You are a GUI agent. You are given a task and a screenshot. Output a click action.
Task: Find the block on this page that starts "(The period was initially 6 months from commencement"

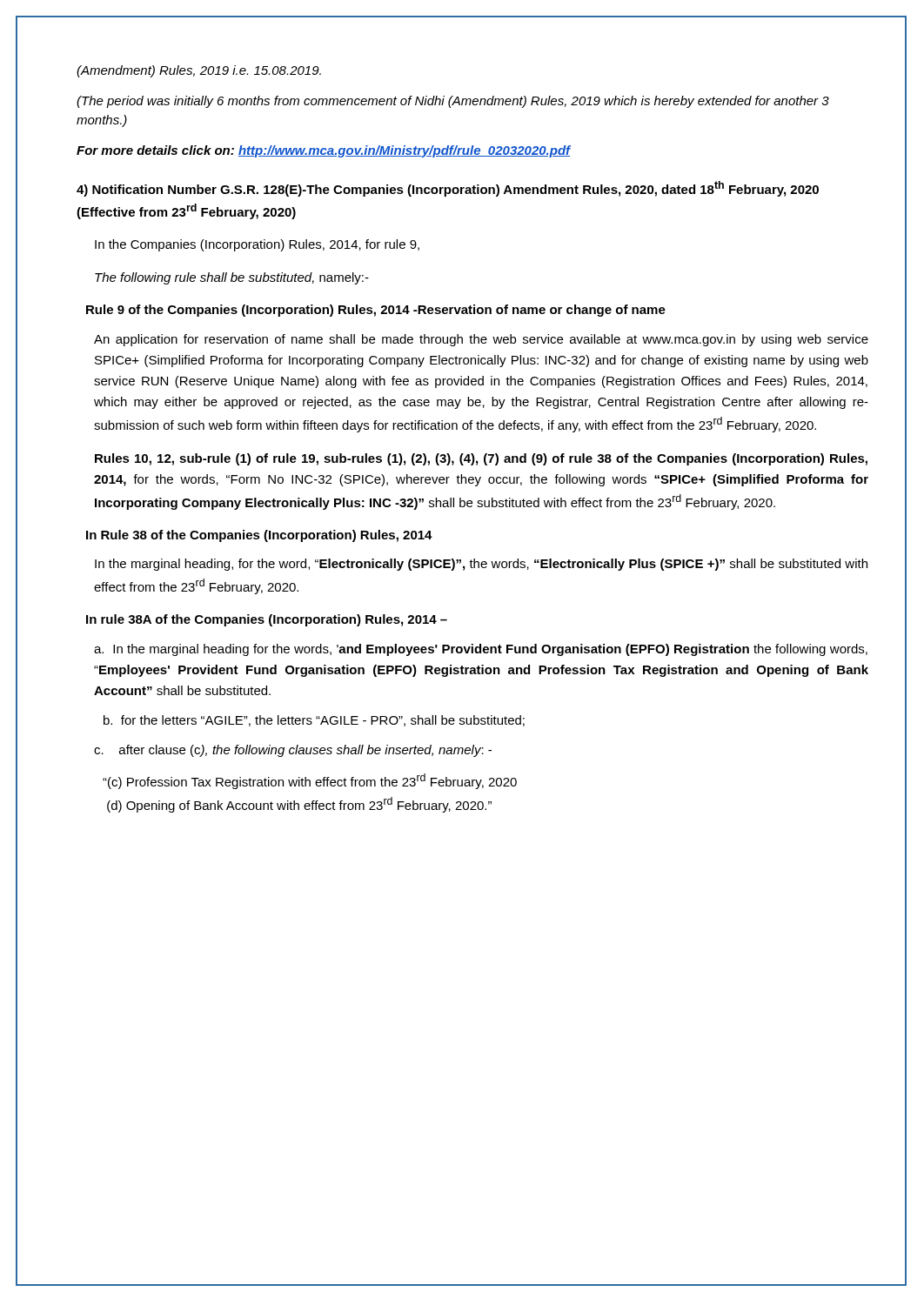pos(453,110)
